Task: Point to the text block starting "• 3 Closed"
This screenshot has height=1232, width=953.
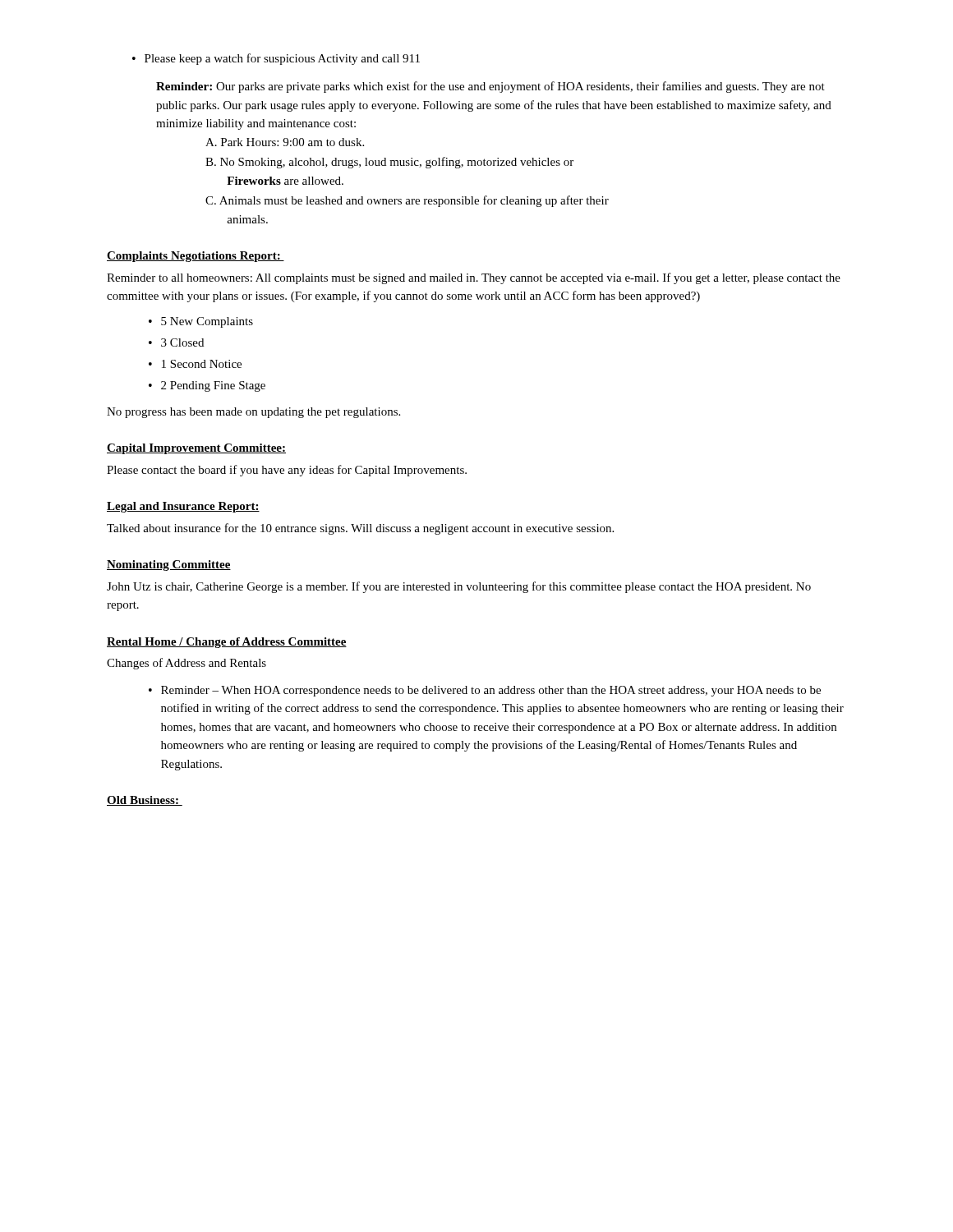Action: 176,343
